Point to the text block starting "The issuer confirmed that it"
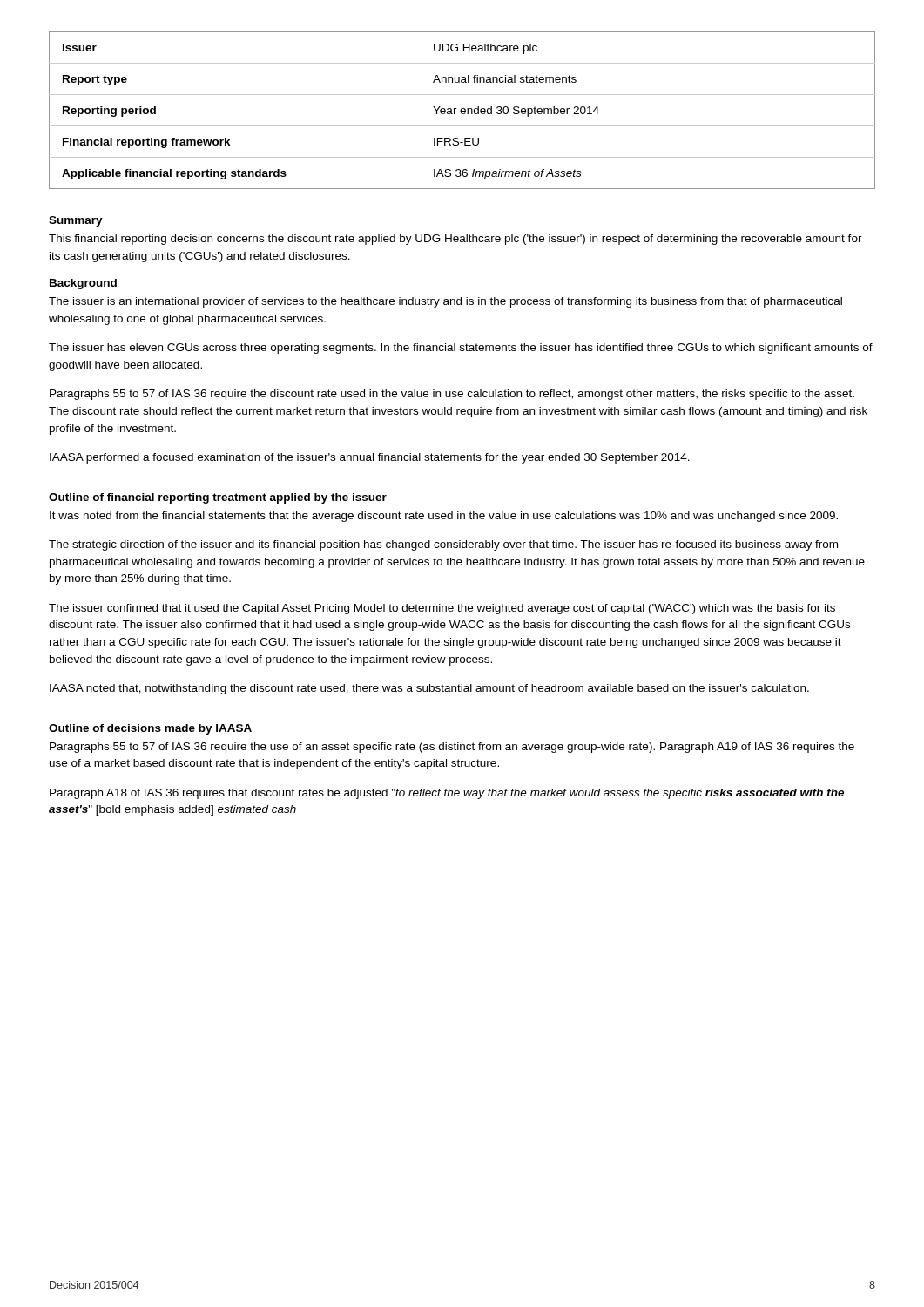This screenshot has height=1307, width=924. pyautogui.click(x=450, y=633)
